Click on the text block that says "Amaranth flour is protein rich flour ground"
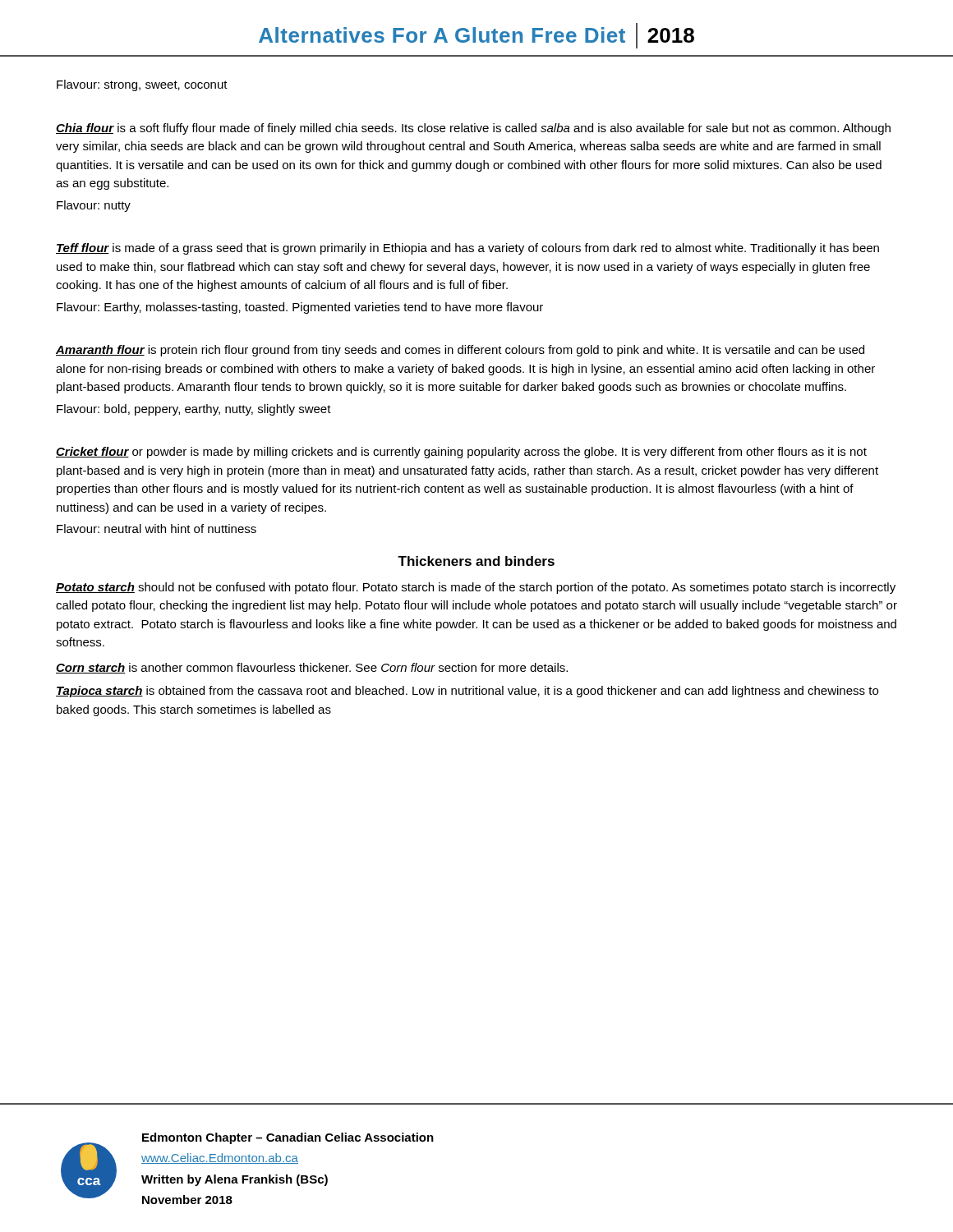This screenshot has width=953, height=1232. (x=465, y=368)
